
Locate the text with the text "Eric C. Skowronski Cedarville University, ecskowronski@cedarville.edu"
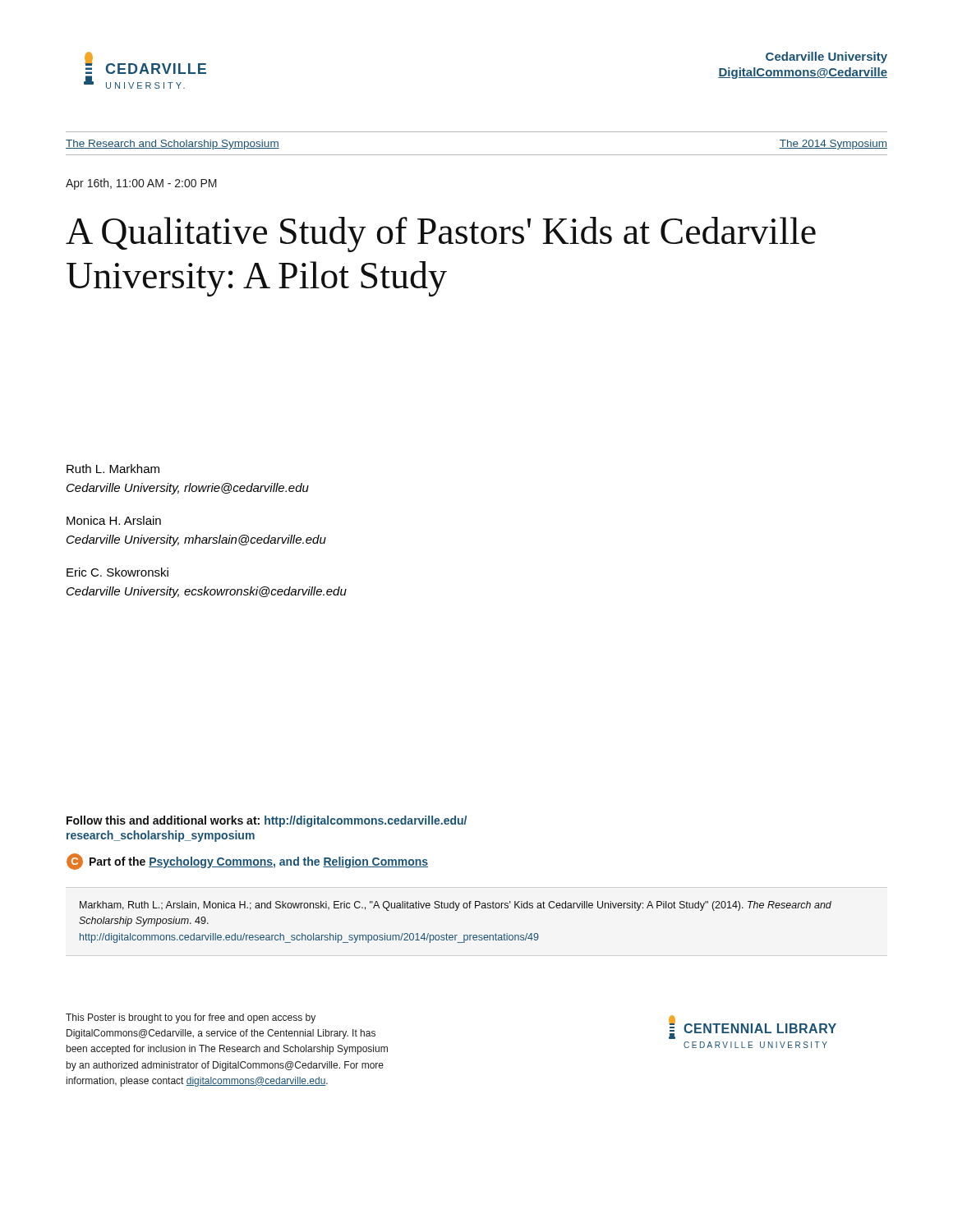click(206, 582)
